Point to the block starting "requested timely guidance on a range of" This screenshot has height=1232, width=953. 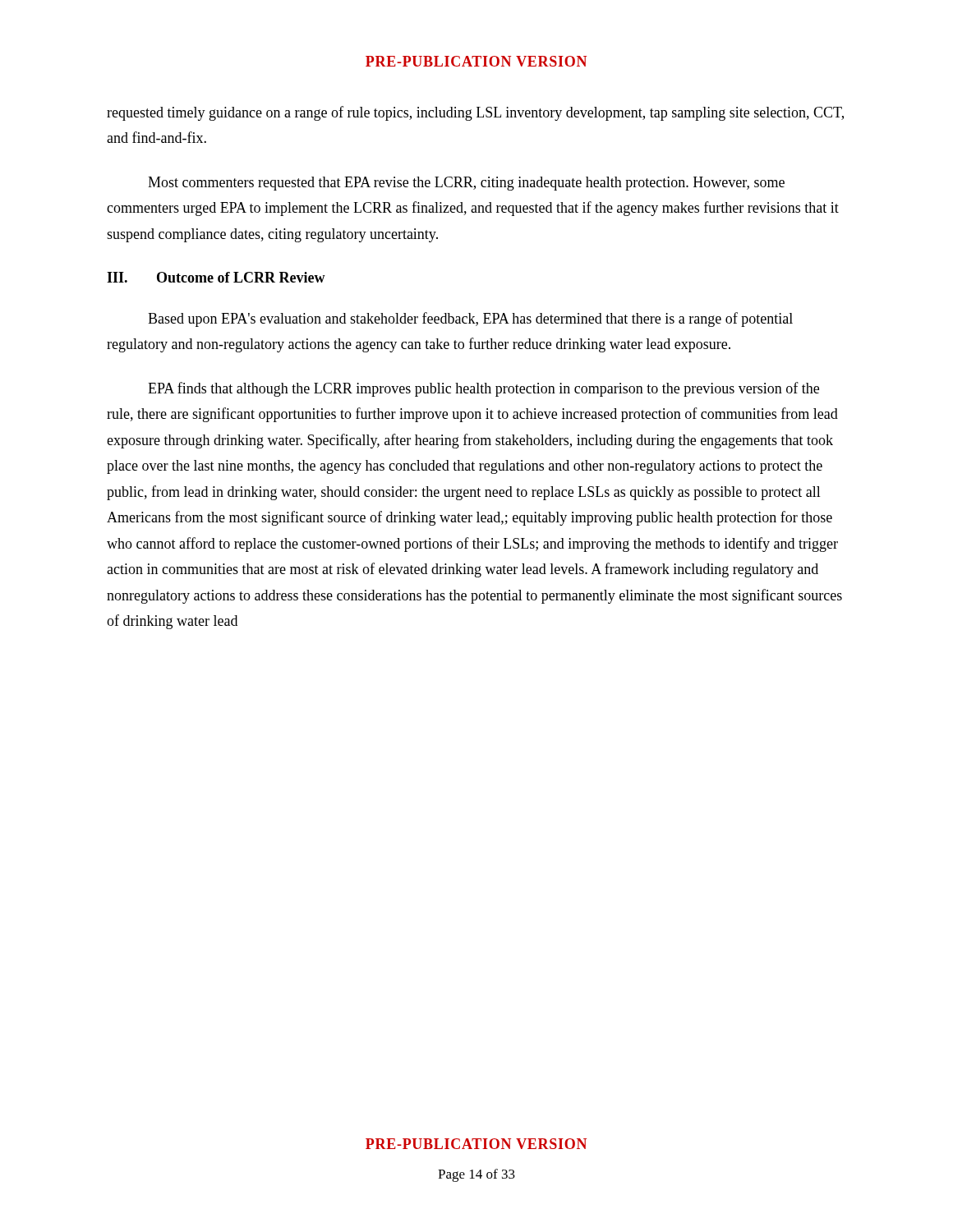pos(476,125)
